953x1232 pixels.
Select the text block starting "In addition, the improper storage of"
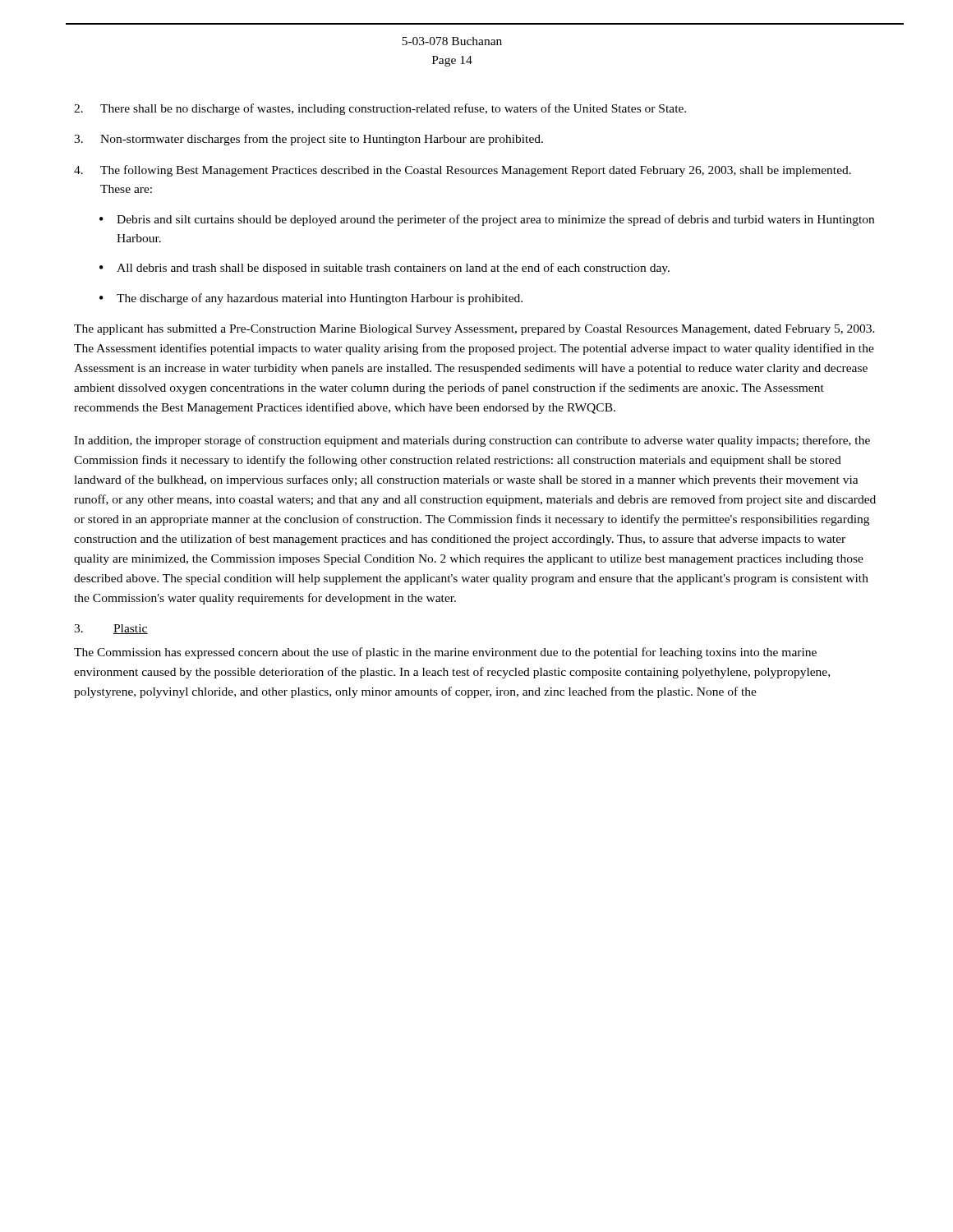[x=475, y=519]
